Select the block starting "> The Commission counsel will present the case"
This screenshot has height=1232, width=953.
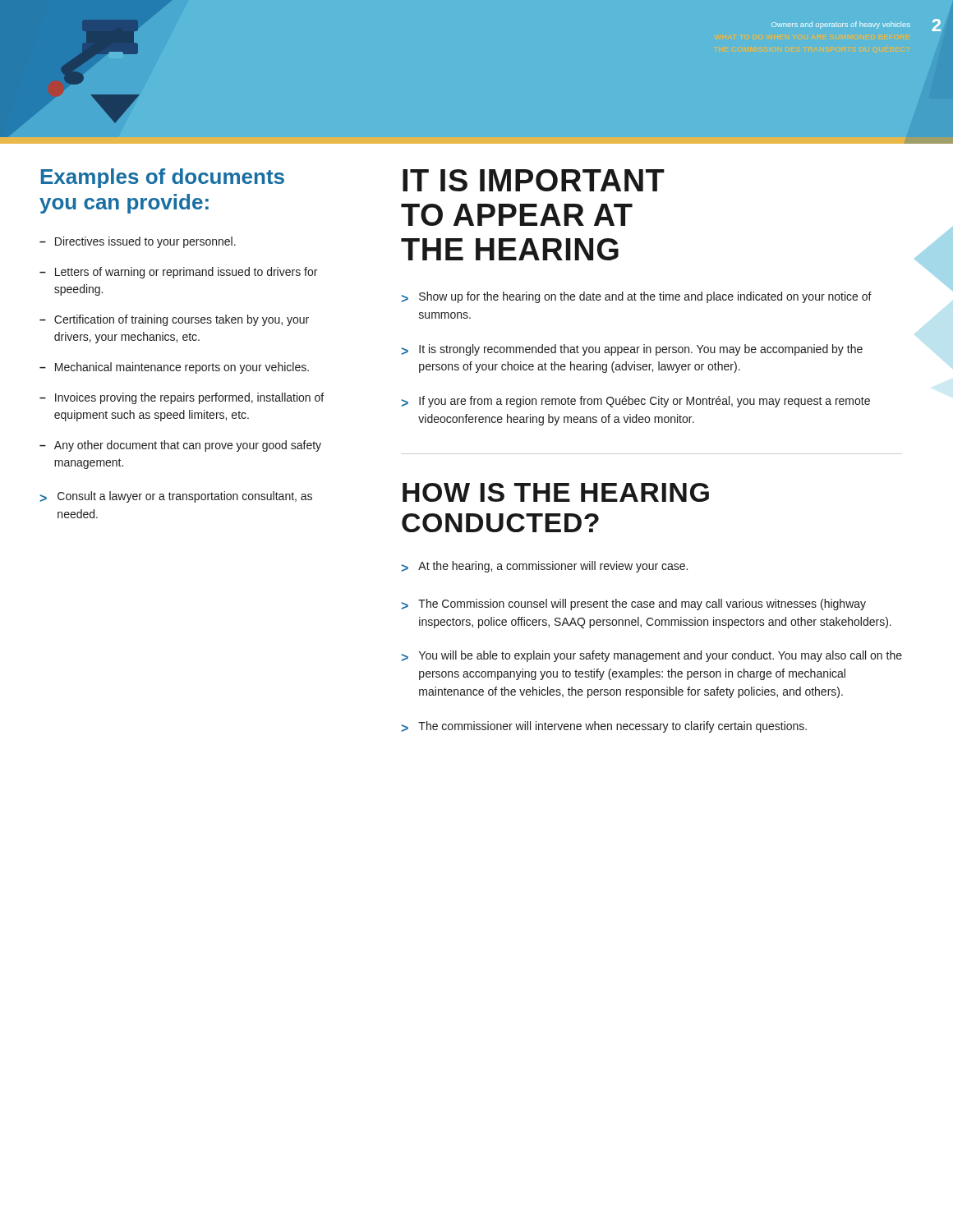652,613
